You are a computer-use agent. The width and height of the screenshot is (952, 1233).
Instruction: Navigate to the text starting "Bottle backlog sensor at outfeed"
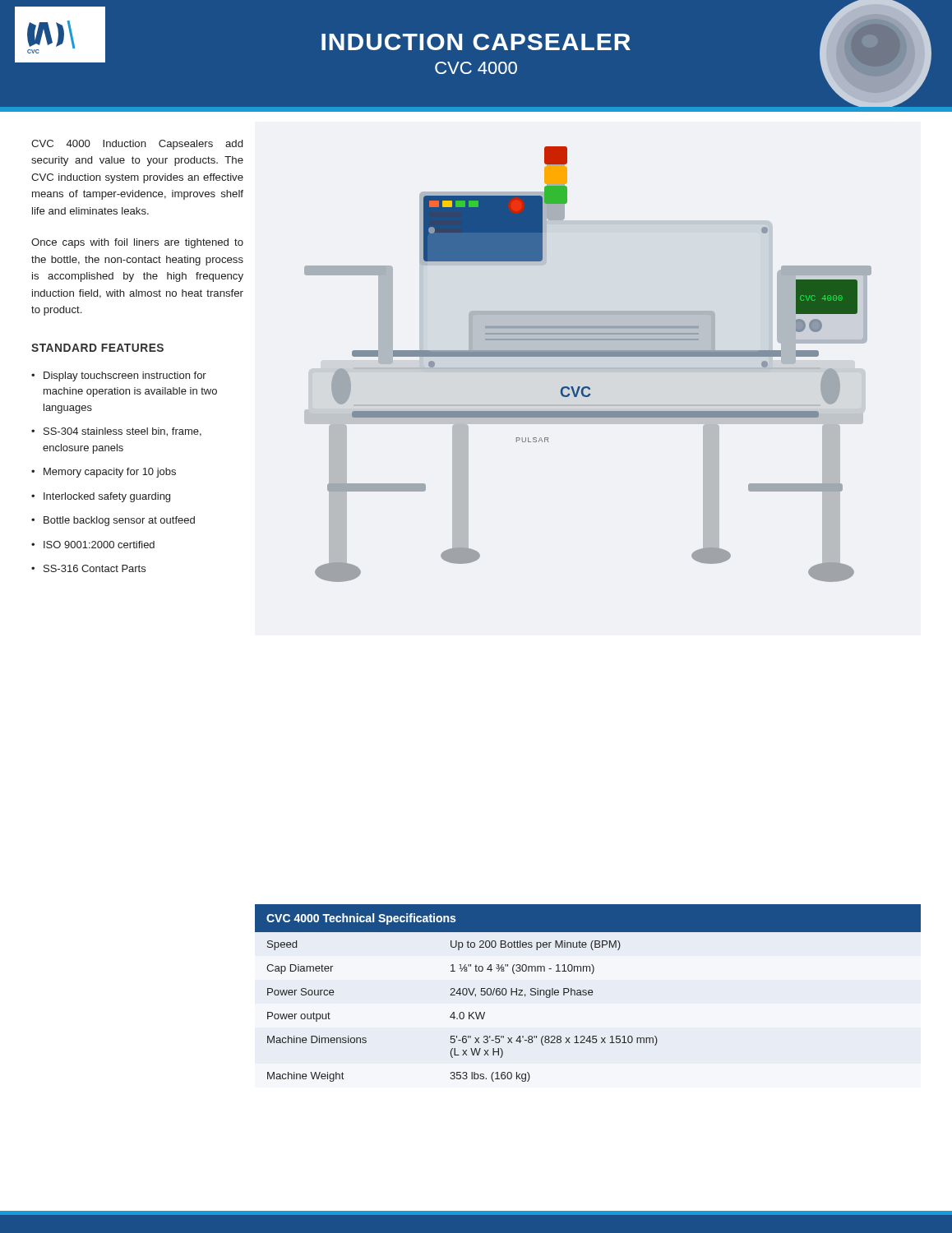click(x=119, y=520)
